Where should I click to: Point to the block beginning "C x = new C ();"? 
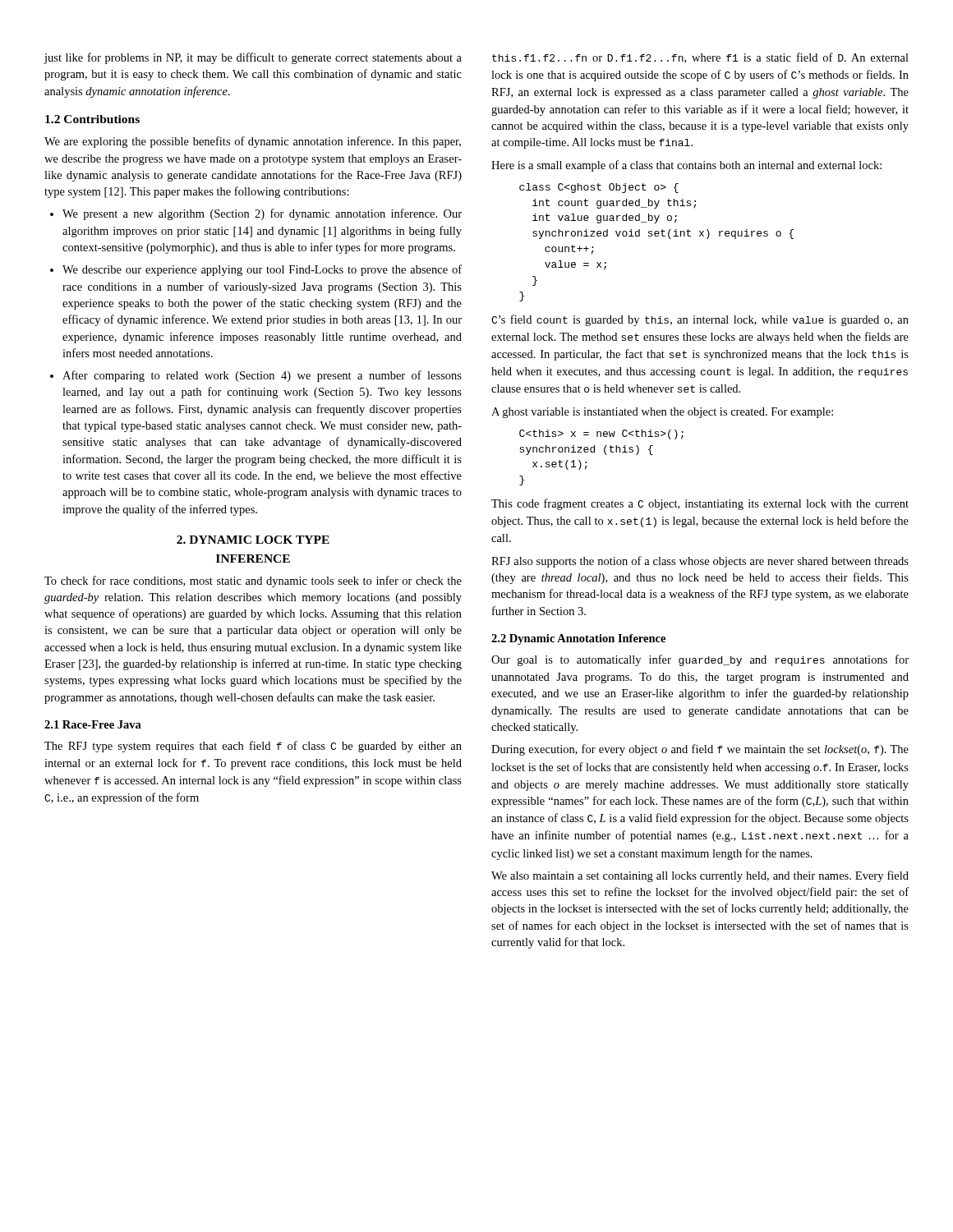click(601, 434)
